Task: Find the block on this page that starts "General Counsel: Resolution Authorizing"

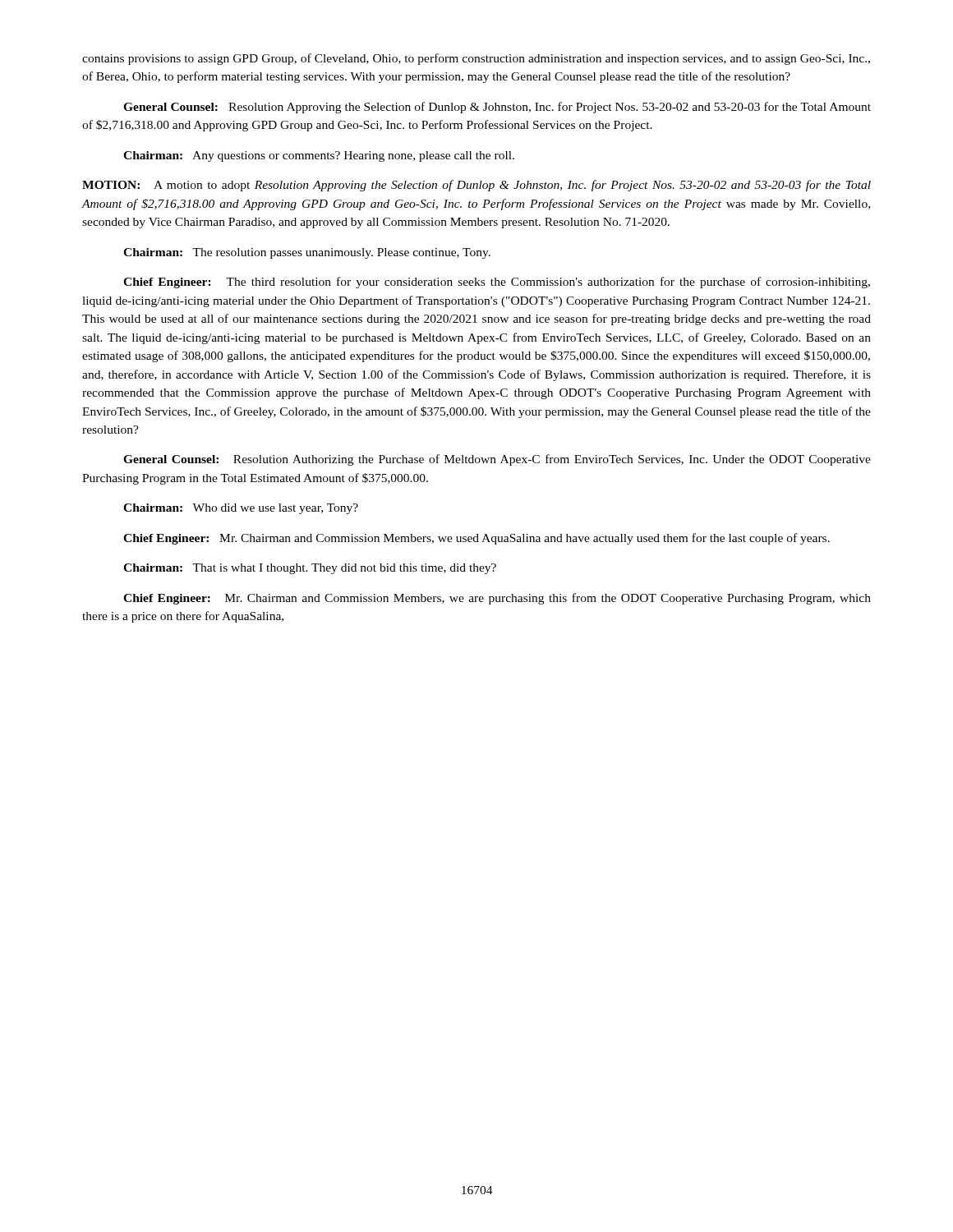Action: coord(476,469)
